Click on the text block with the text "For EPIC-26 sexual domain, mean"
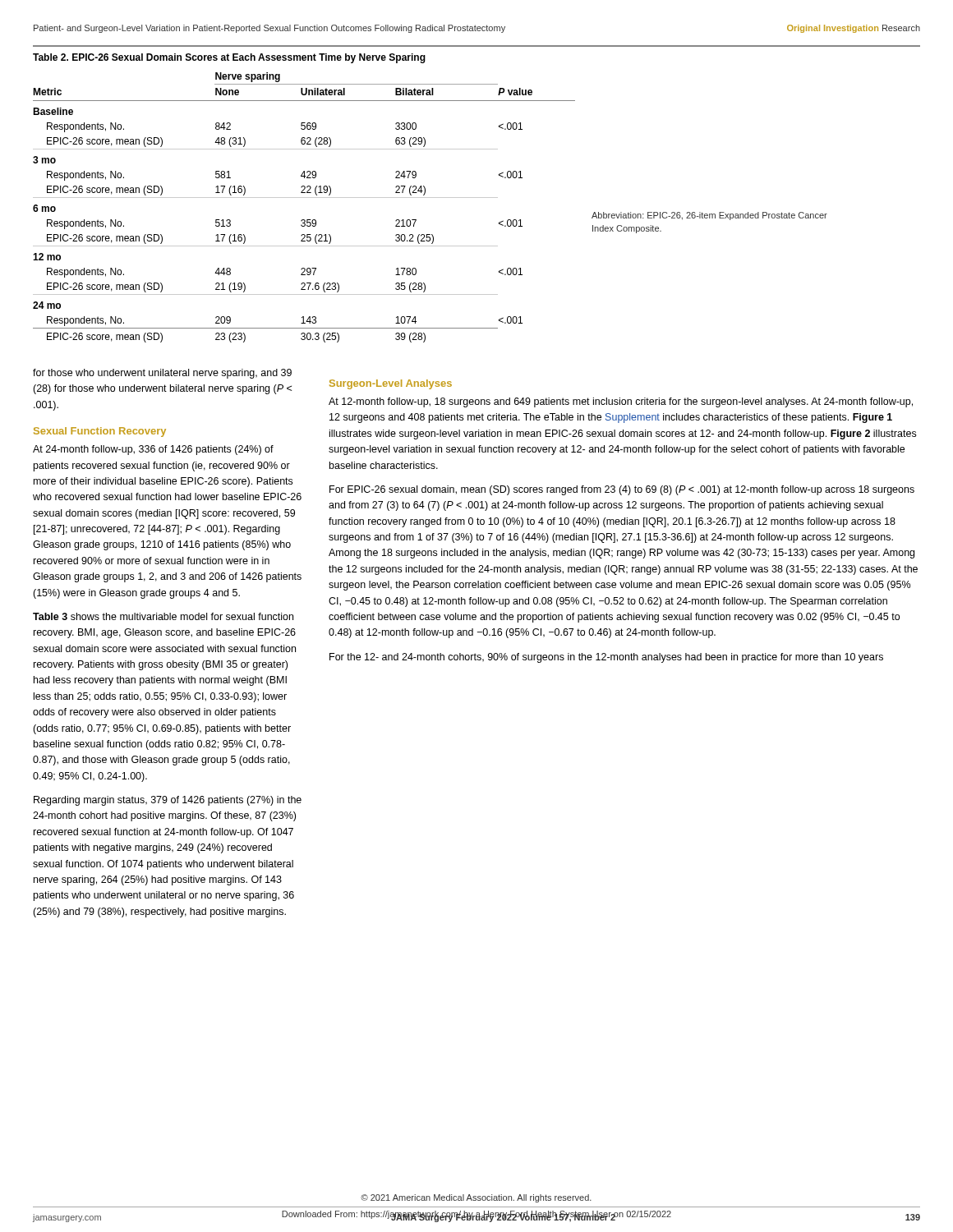This screenshot has width=953, height=1232. point(623,561)
